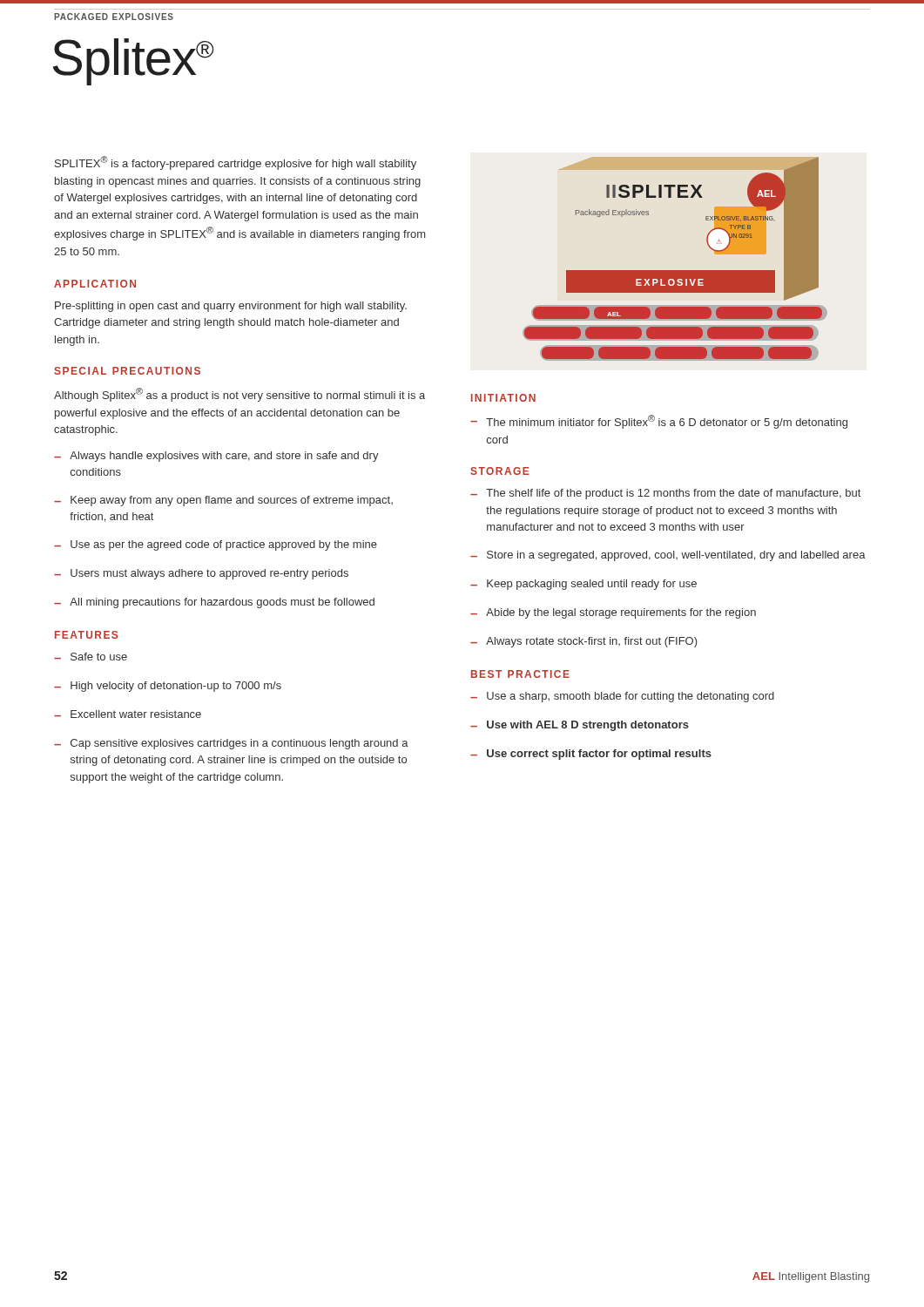Locate the text block starting "– High velocity of detonation-up to 7000 m/s"

point(241,686)
